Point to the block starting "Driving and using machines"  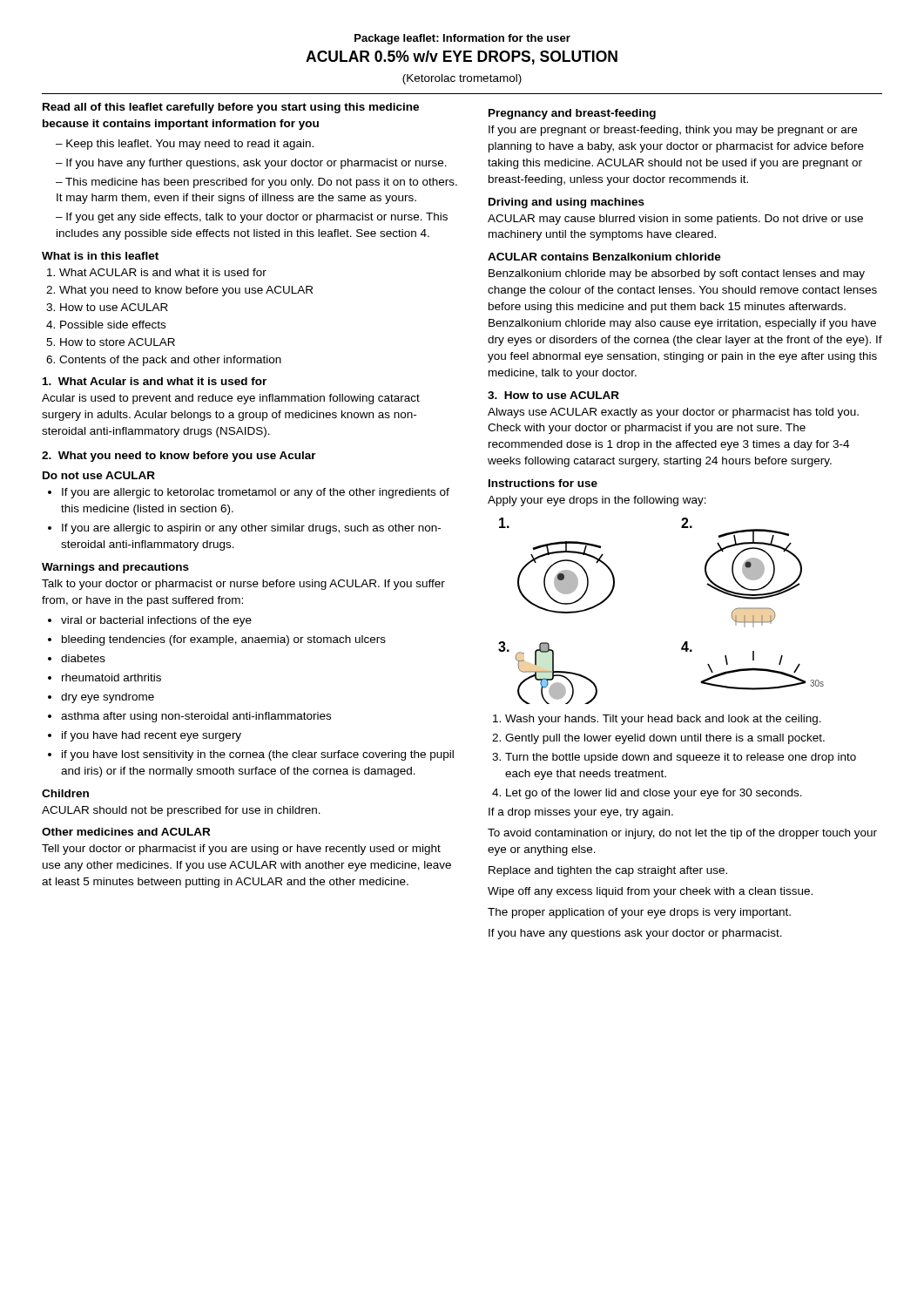[566, 201]
